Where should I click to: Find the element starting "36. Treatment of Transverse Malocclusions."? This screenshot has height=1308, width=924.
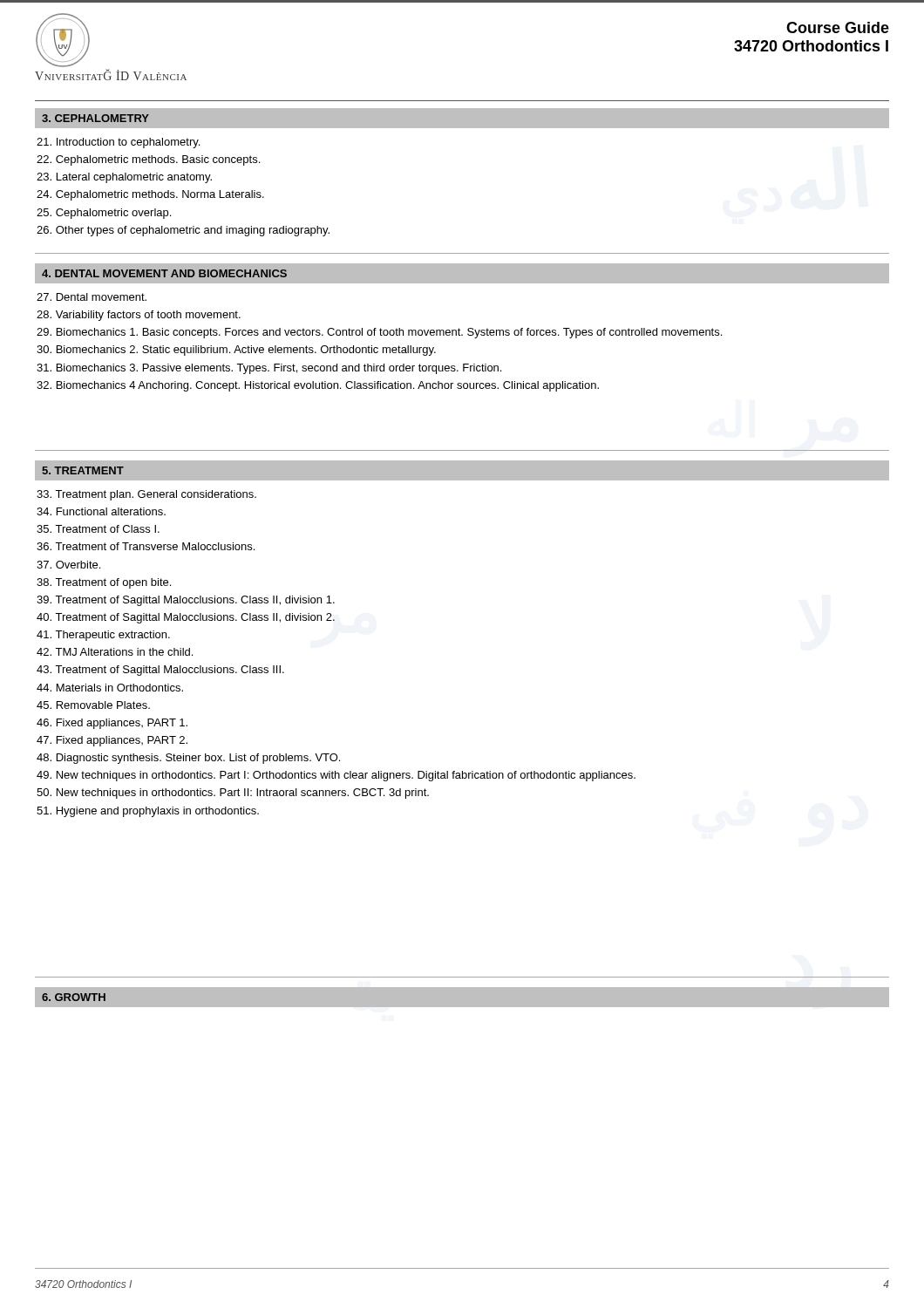[146, 547]
